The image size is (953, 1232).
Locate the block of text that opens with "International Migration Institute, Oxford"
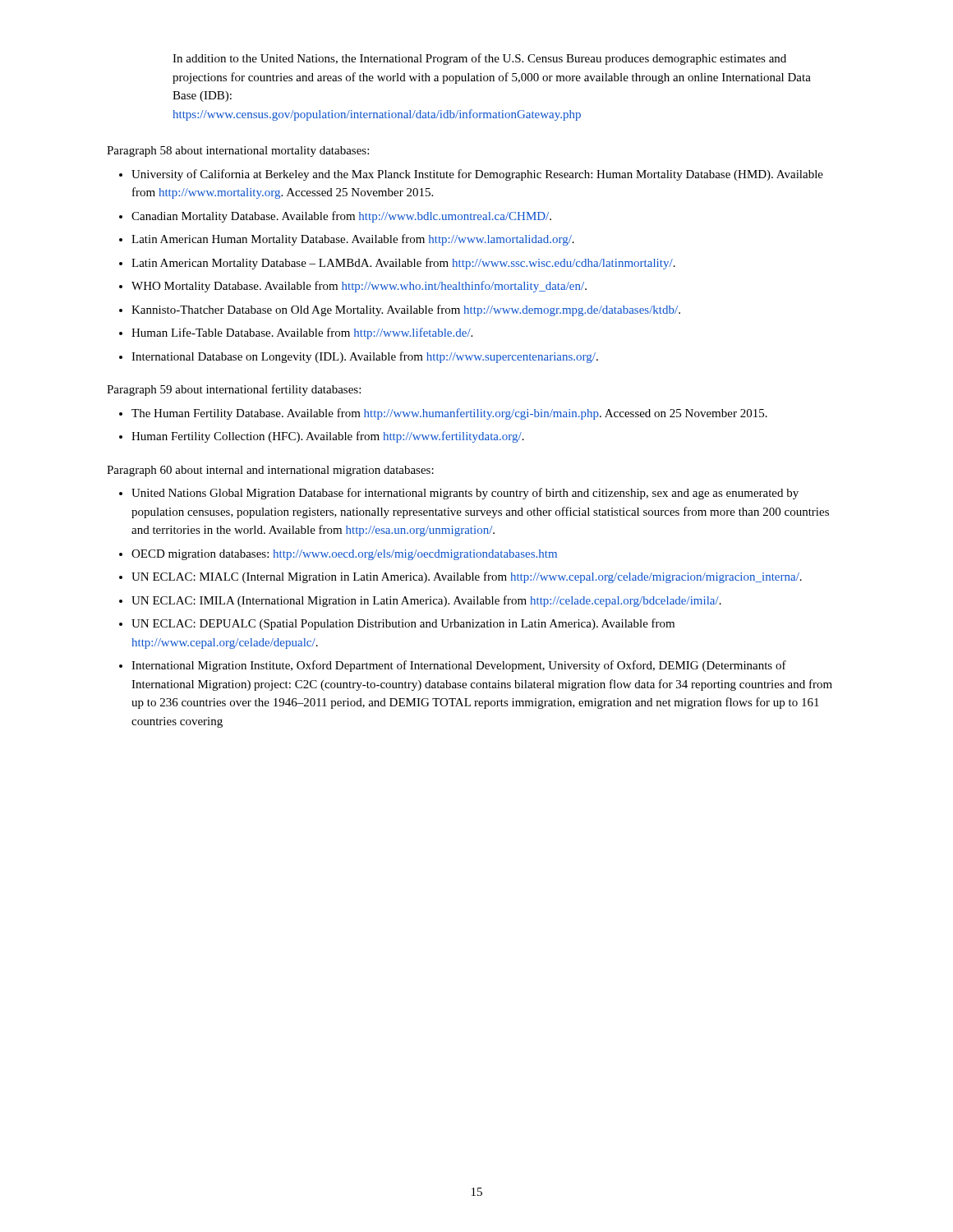(x=482, y=693)
